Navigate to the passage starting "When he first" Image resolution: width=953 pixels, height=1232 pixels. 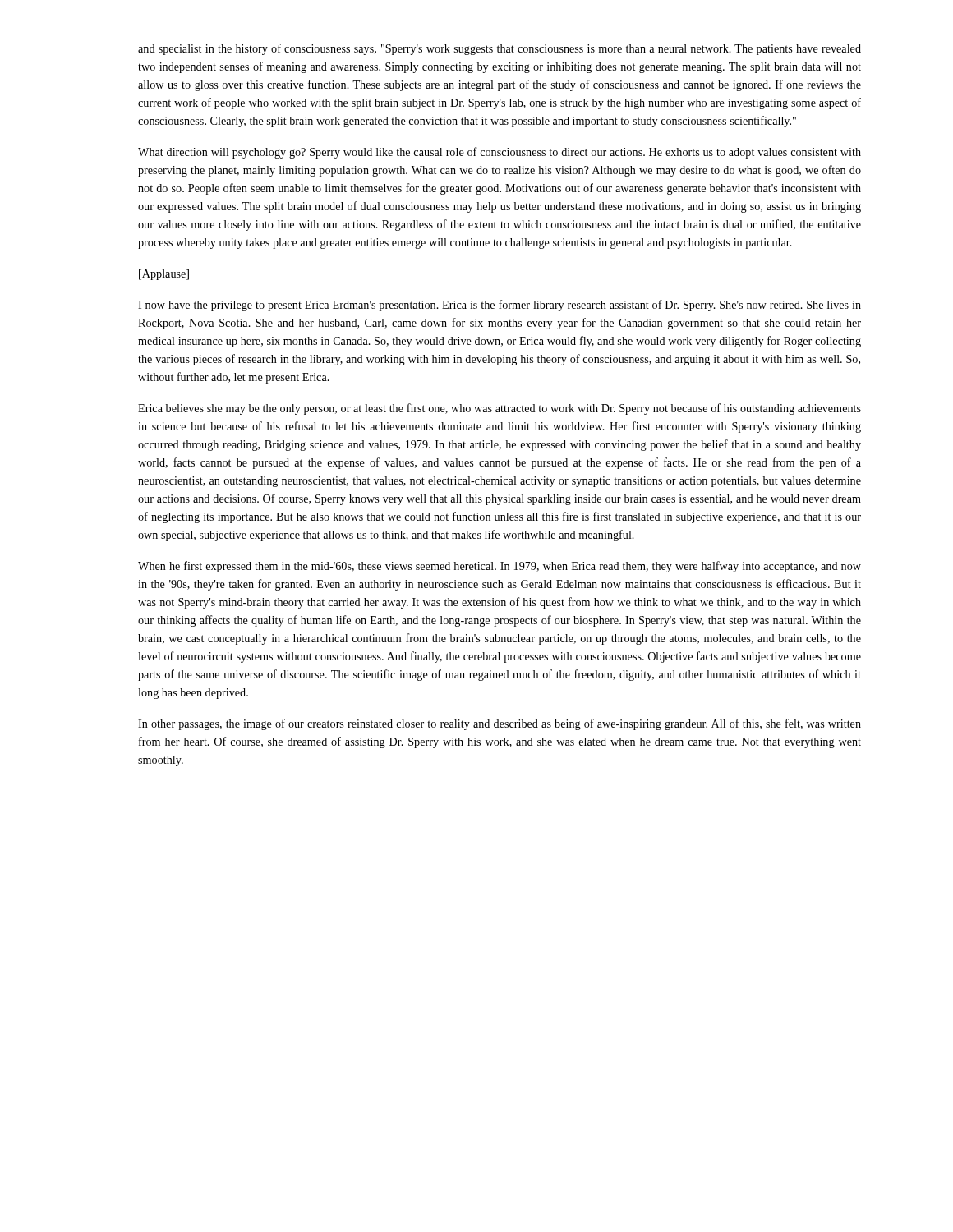[x=499, y=629]
